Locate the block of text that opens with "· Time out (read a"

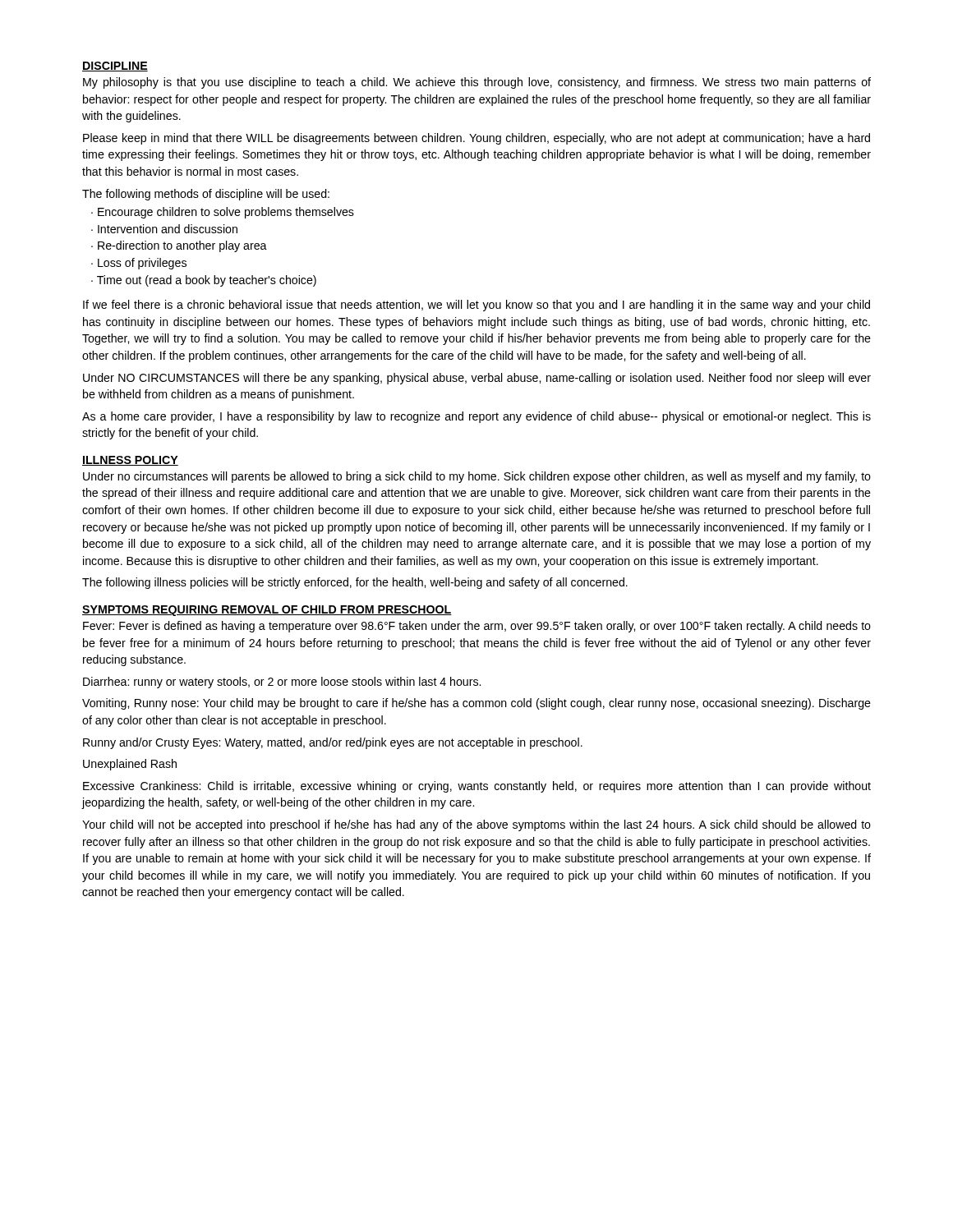[x=204, y=280]
